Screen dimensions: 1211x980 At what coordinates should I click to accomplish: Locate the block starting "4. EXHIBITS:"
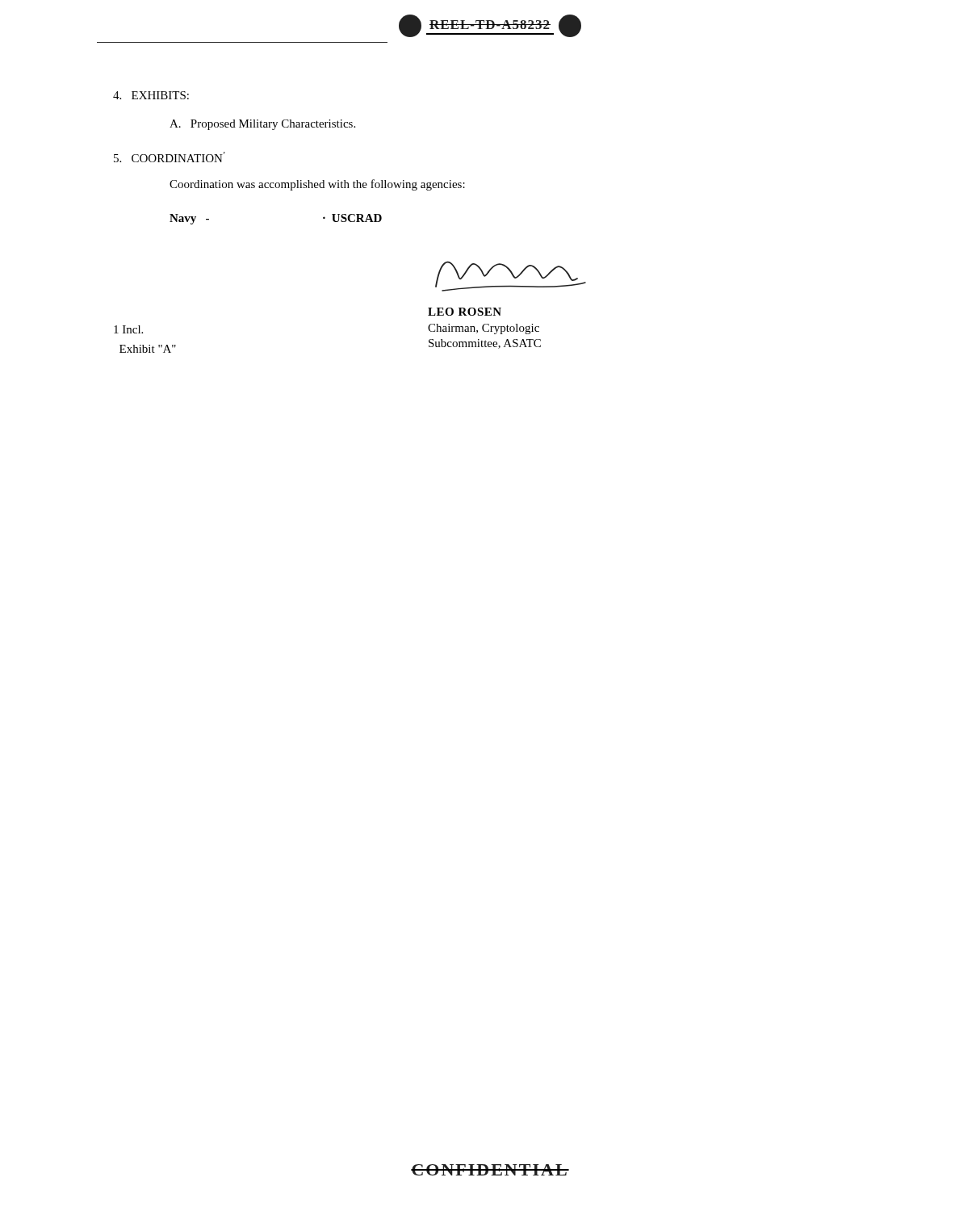coord(151,95)
